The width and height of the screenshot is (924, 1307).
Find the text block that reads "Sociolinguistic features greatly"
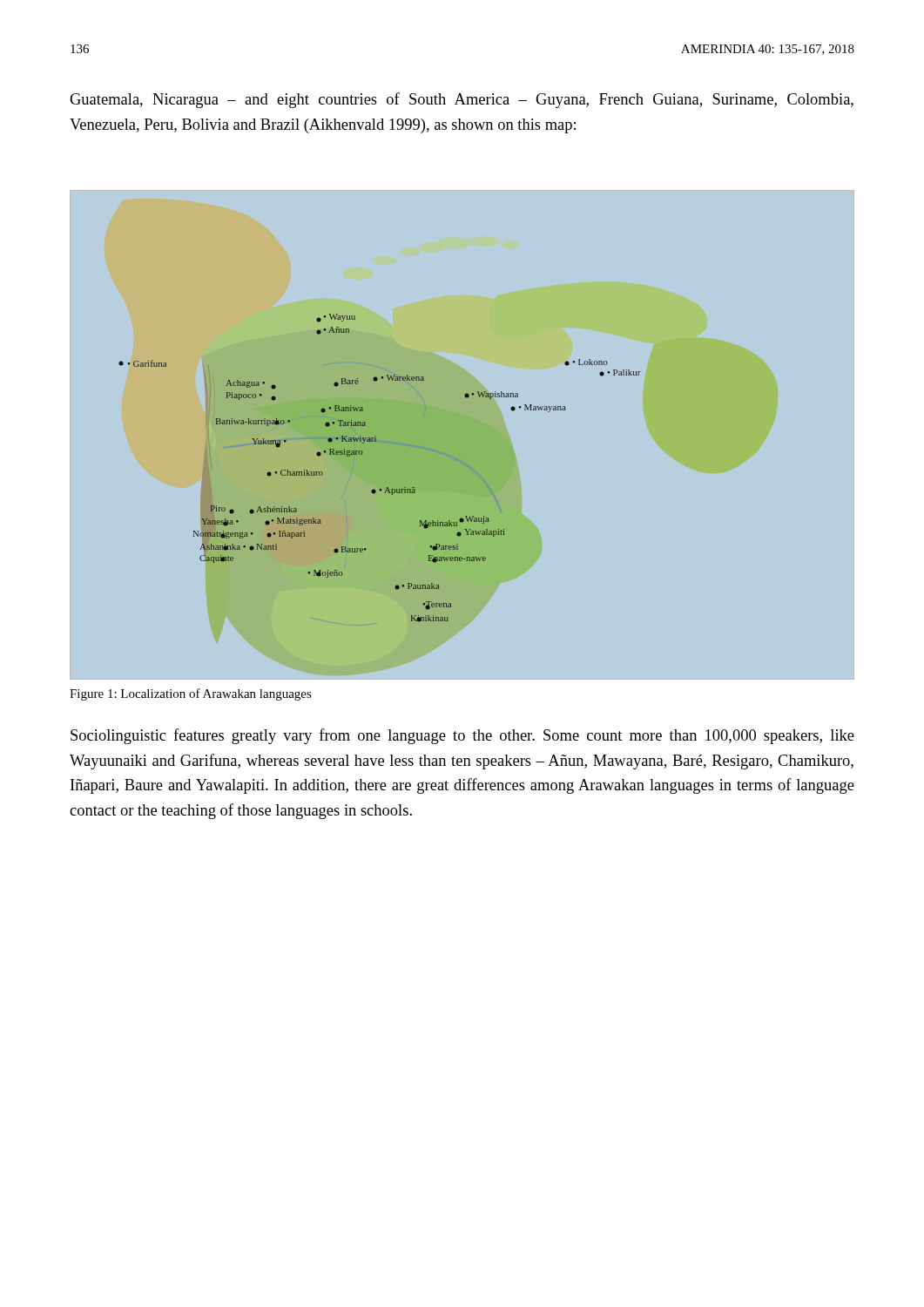[462, 773]
